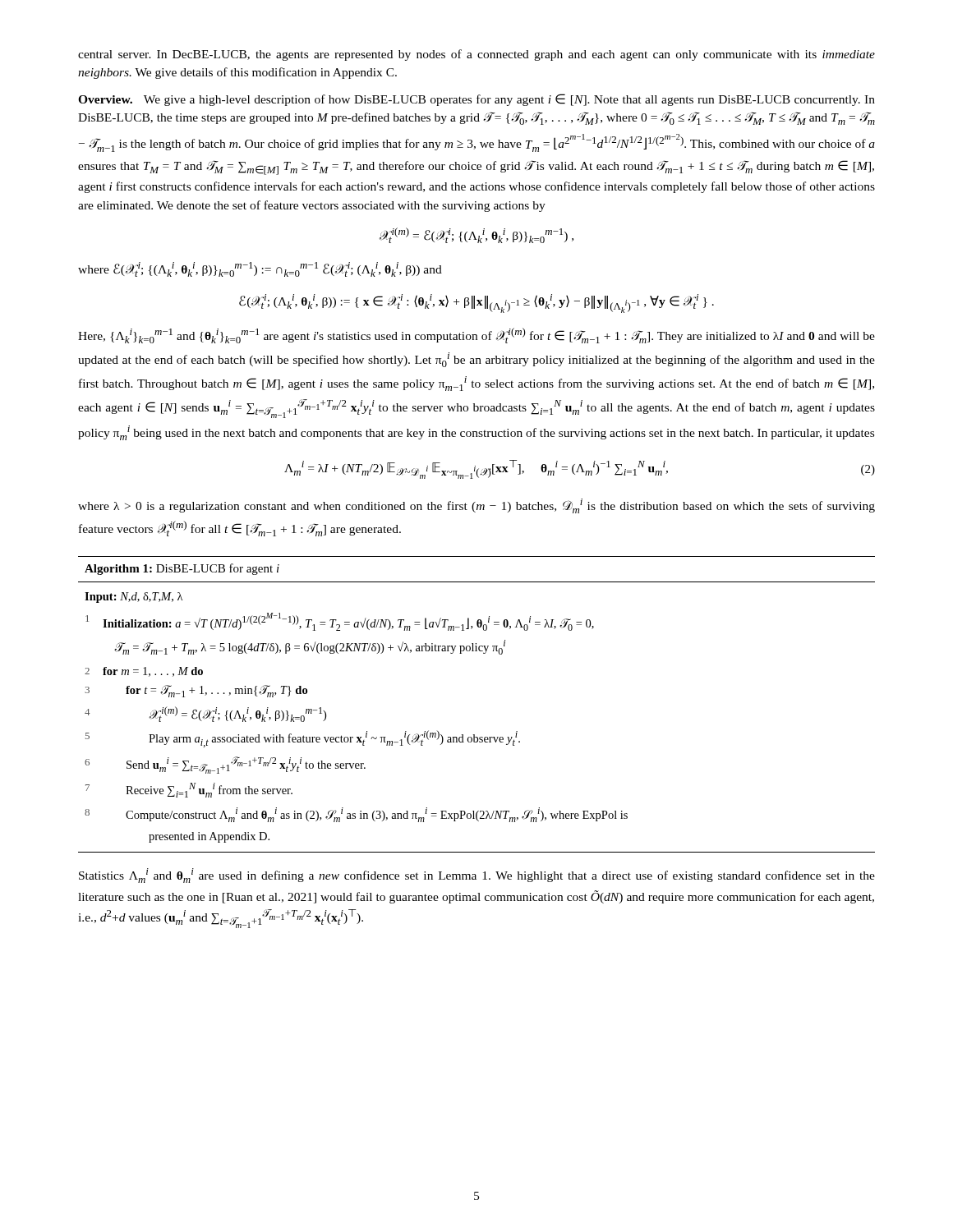Find the block on this page that starts "where ℰ(𝒳ti; {(Λki, θki, β)}k=0m−1) := ∩k=0m−1"
The image size is (953, 1232).
point(260,269)
